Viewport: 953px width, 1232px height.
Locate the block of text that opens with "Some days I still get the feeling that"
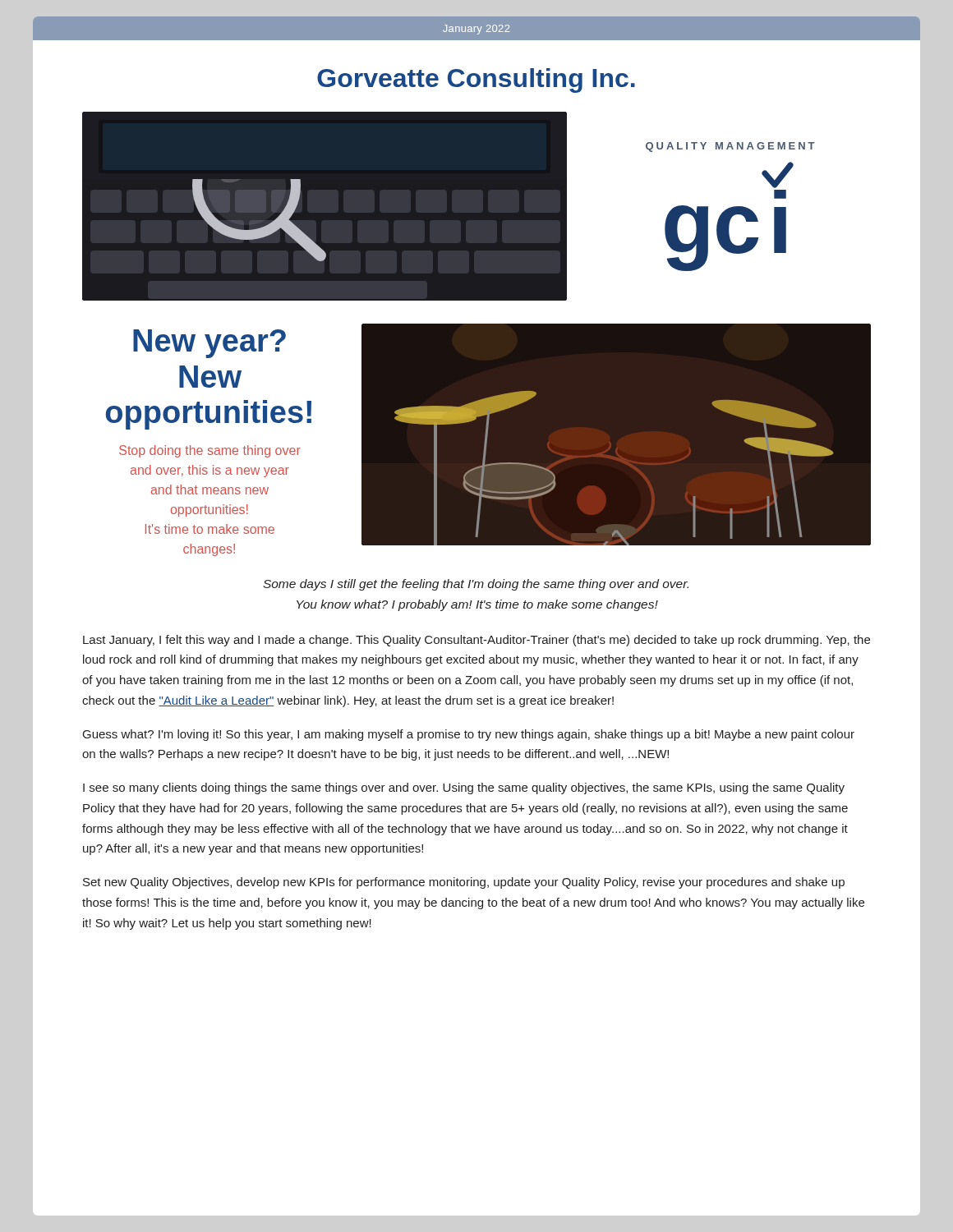(476, 594)
